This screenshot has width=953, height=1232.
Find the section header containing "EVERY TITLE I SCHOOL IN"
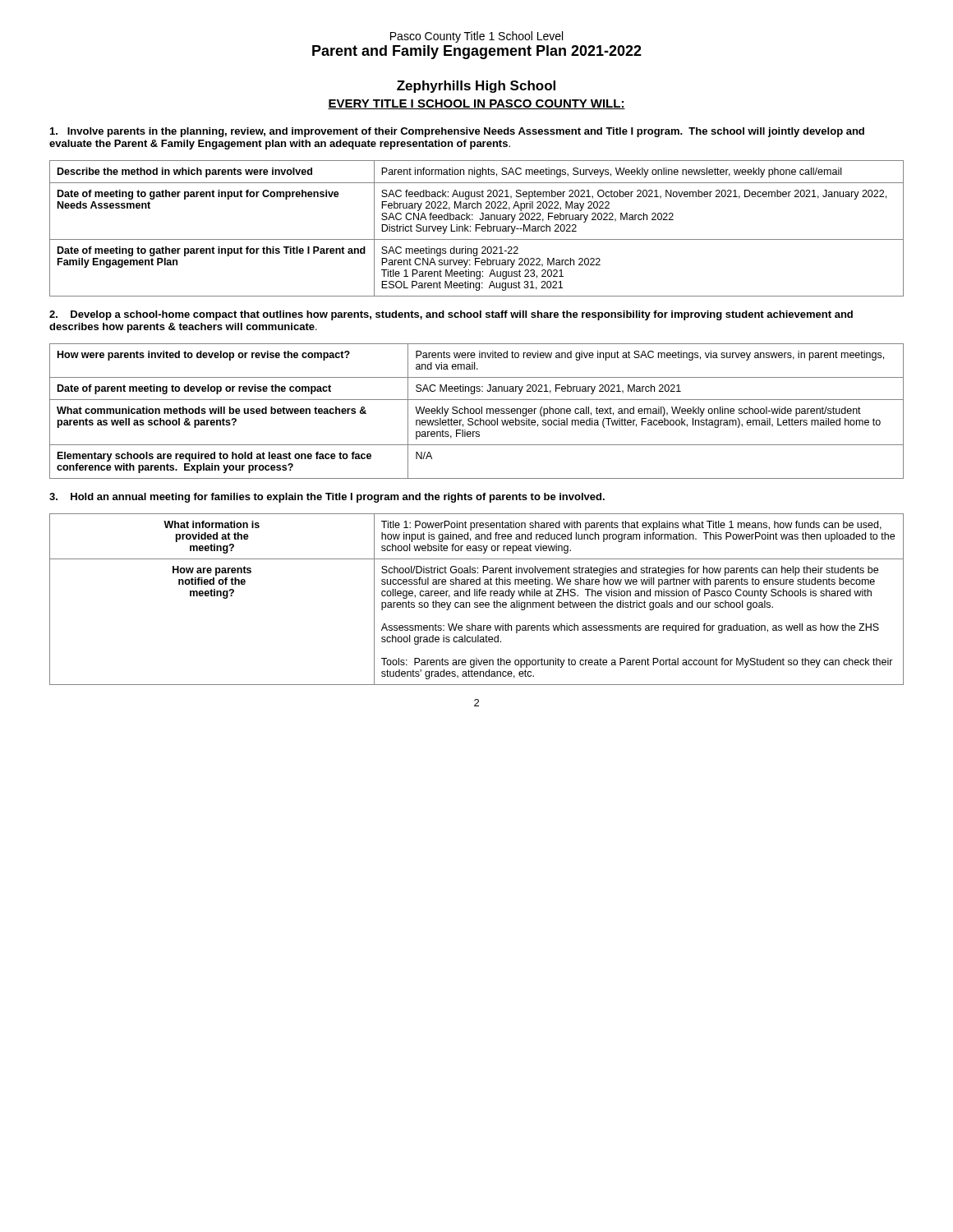(476, 103)
